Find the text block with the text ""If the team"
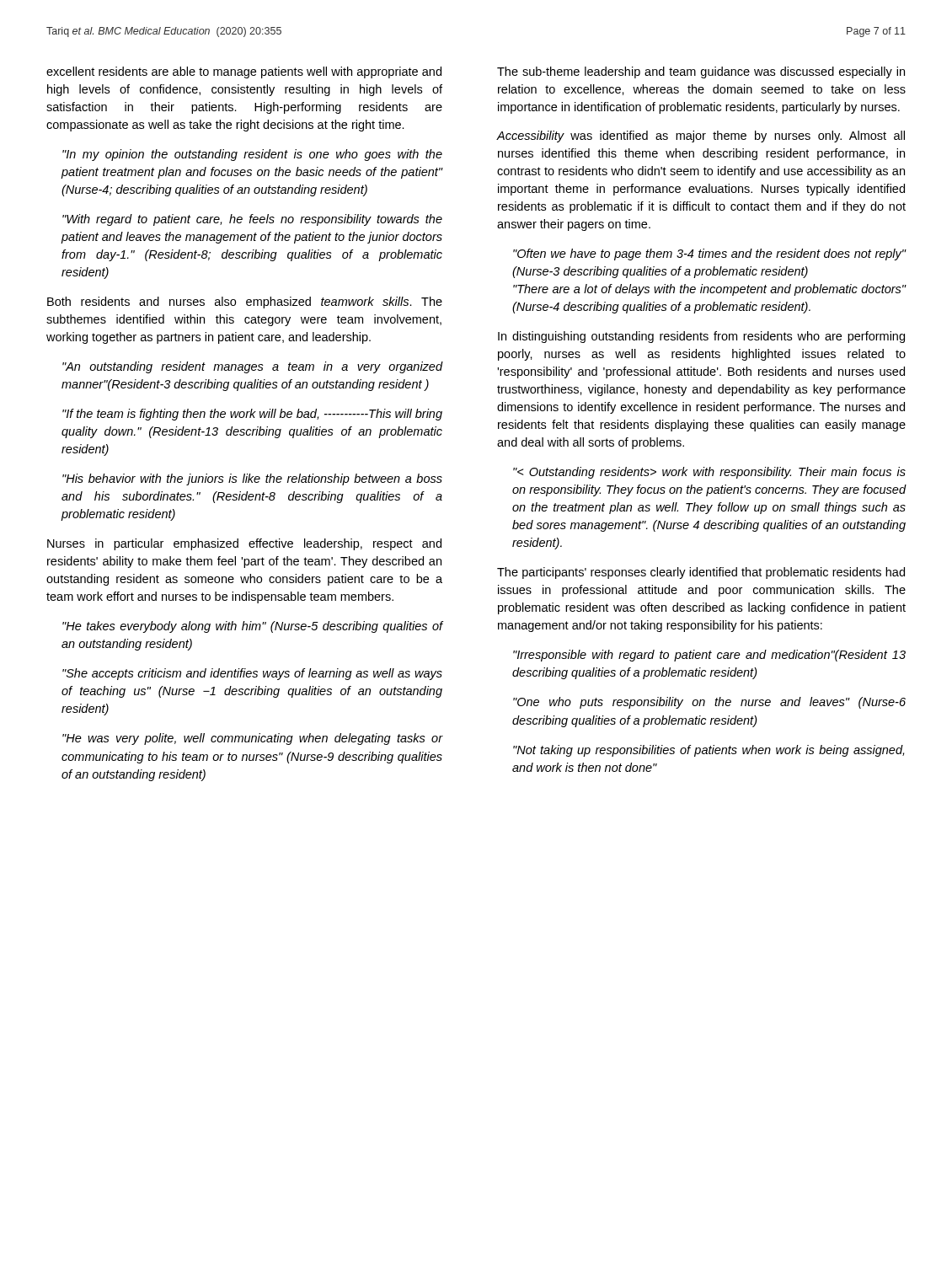Viewport: 952px width, 1264px height. (252, 432)
